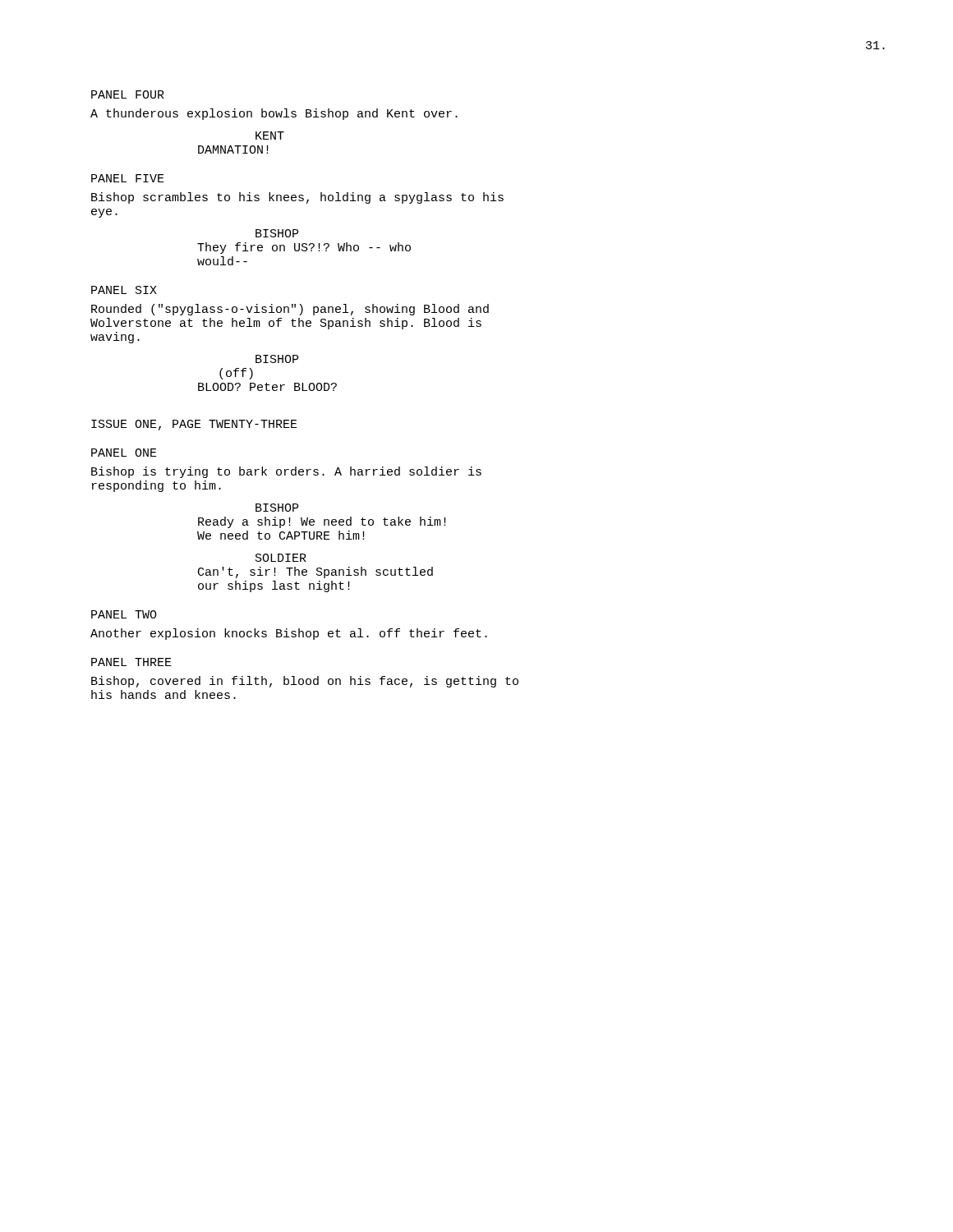
Task: Click where it says "PANEL TWO"
Action: (x=124, y=616)
